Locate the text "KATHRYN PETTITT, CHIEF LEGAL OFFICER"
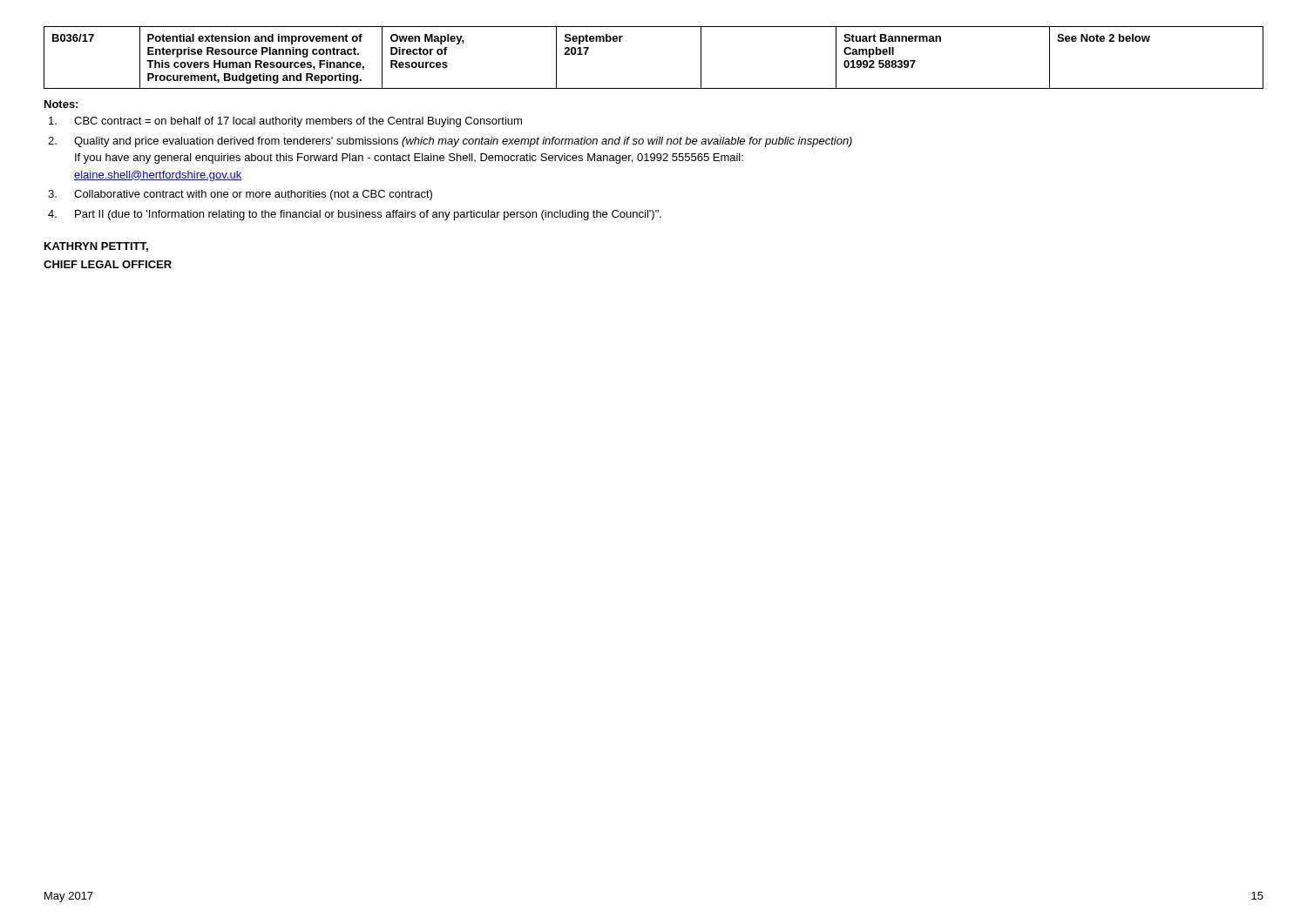Screen dimensions: 924x1307 pos(108,255)
